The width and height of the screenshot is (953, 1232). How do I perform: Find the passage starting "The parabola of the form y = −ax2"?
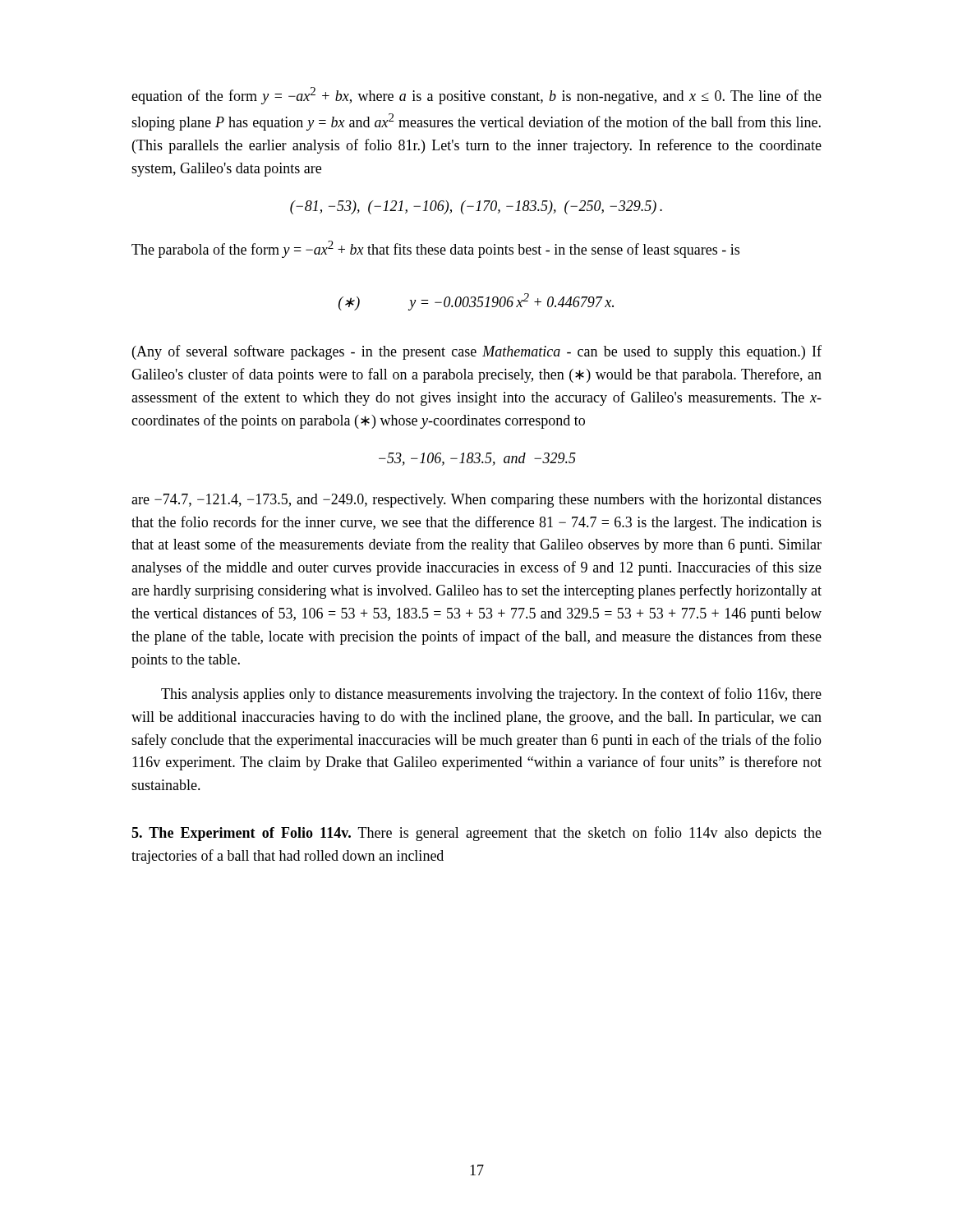click(476, 249)
